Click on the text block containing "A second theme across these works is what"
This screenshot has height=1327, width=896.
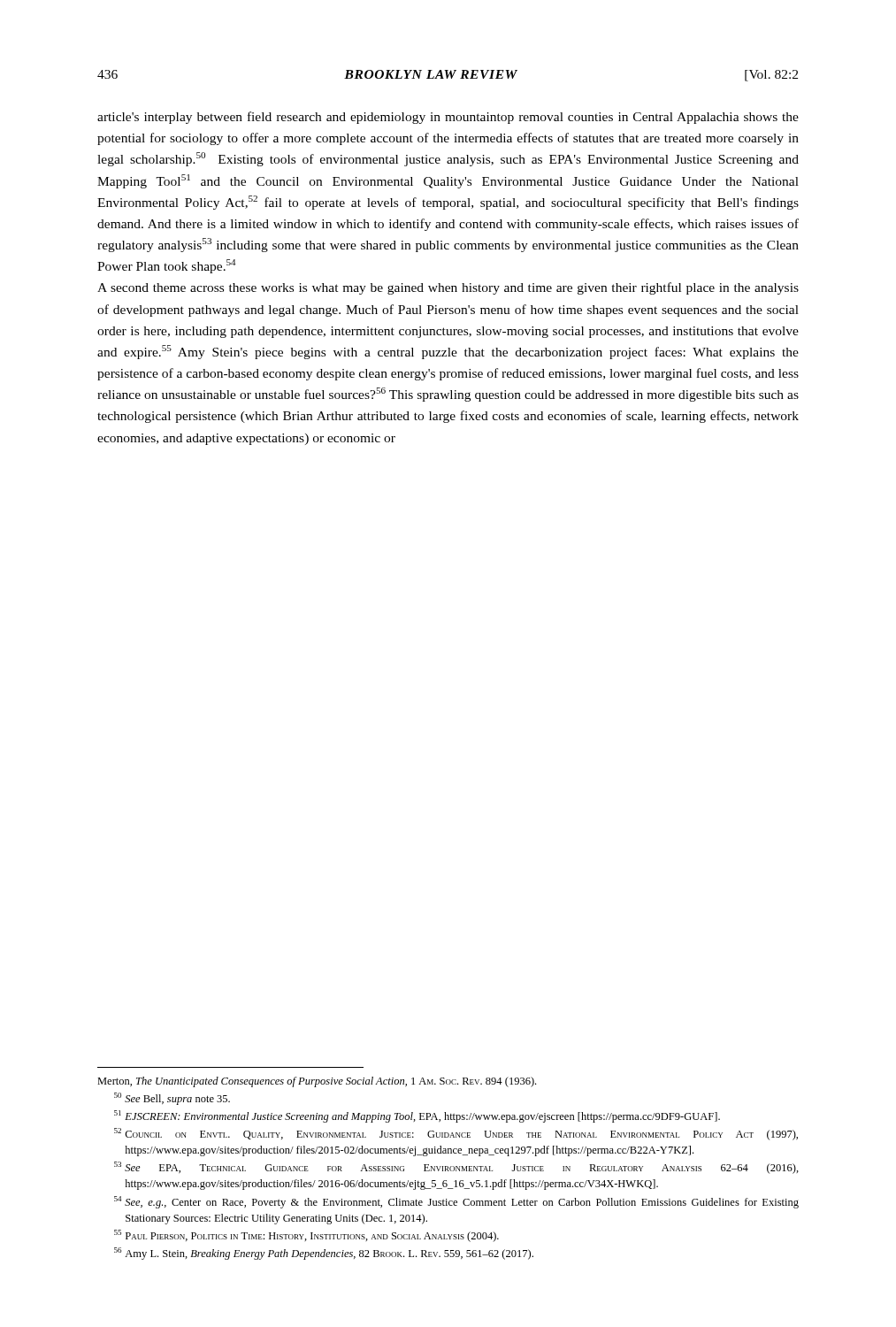point(448,363)
